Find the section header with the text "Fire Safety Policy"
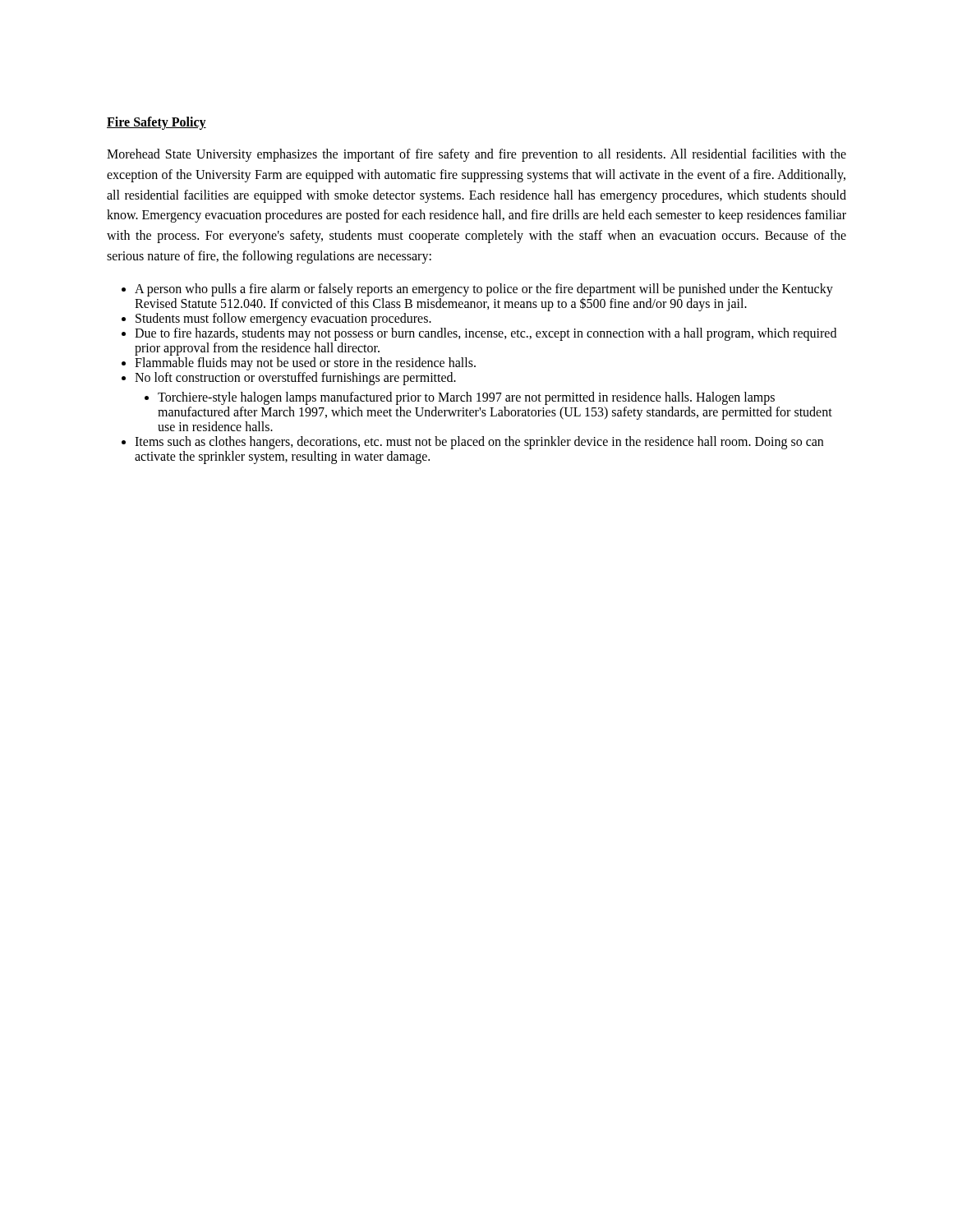Viewport: 953px width, 1232px height. tap(156, 122)
